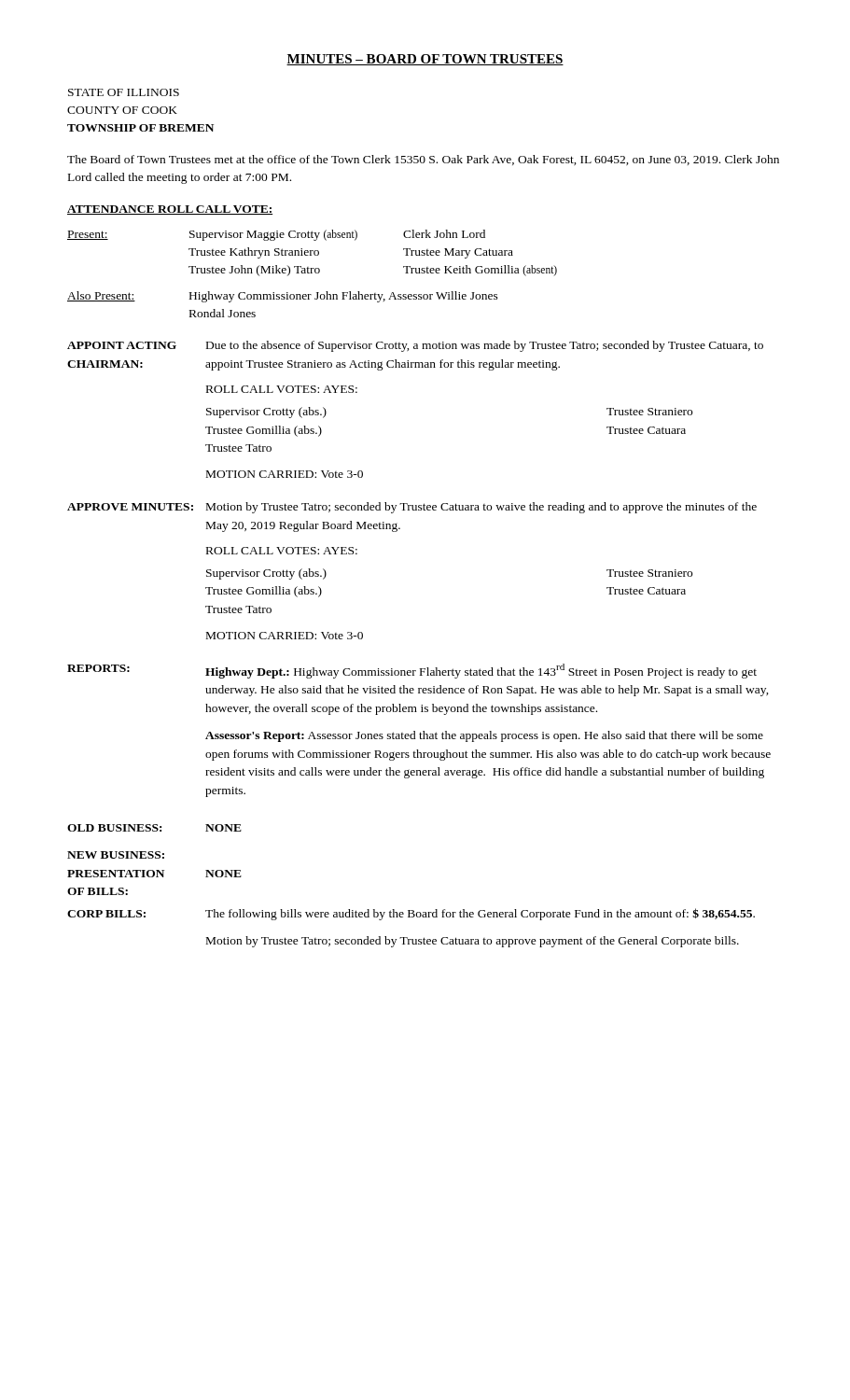Where is the passage that starts "Present: Supervisor Maggie"?
850x1400 pixels.
tap(425, 274)
